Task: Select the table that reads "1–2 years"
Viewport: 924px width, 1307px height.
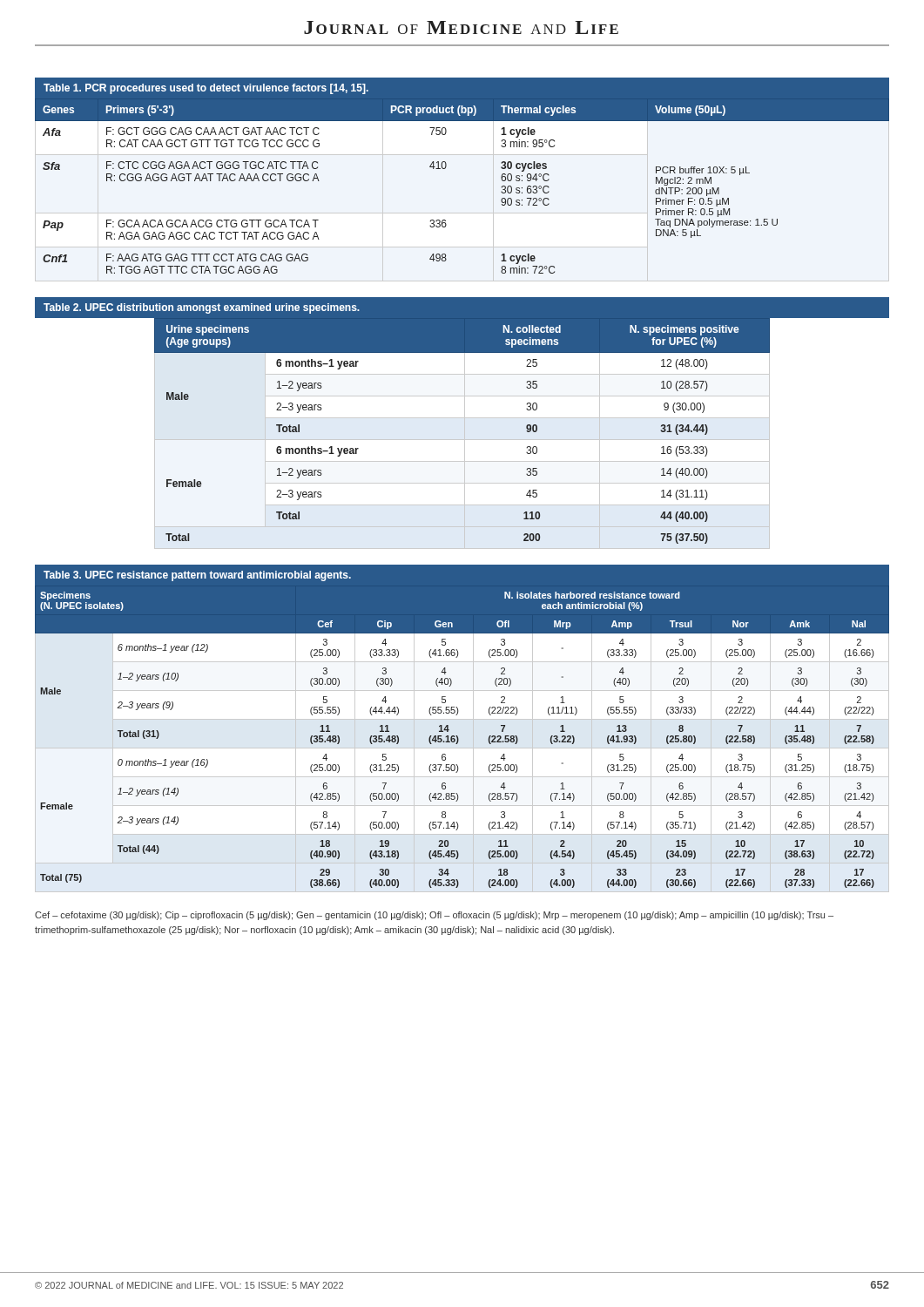Action: coord(462,423)
